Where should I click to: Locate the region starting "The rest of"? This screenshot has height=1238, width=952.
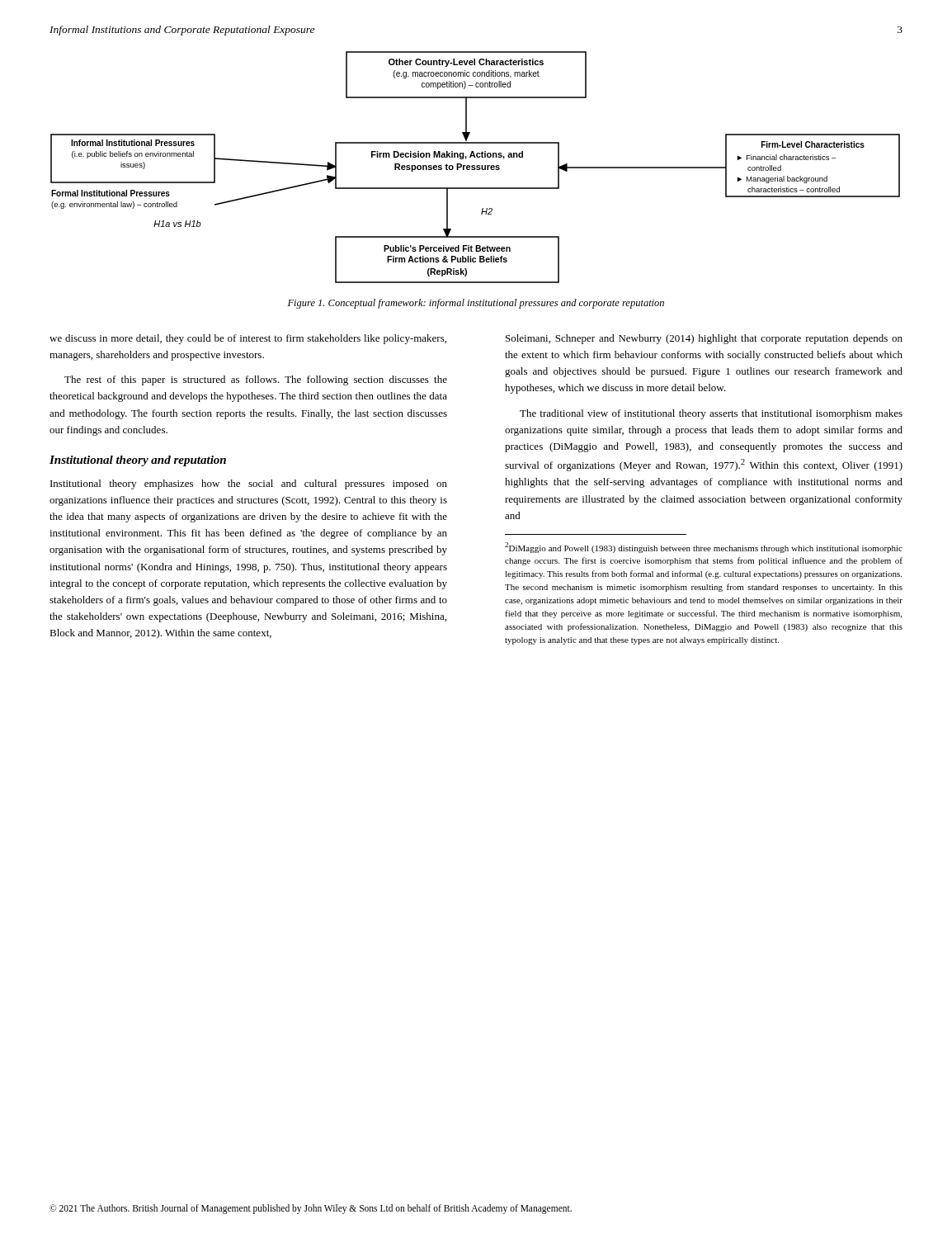coord(248,404)
